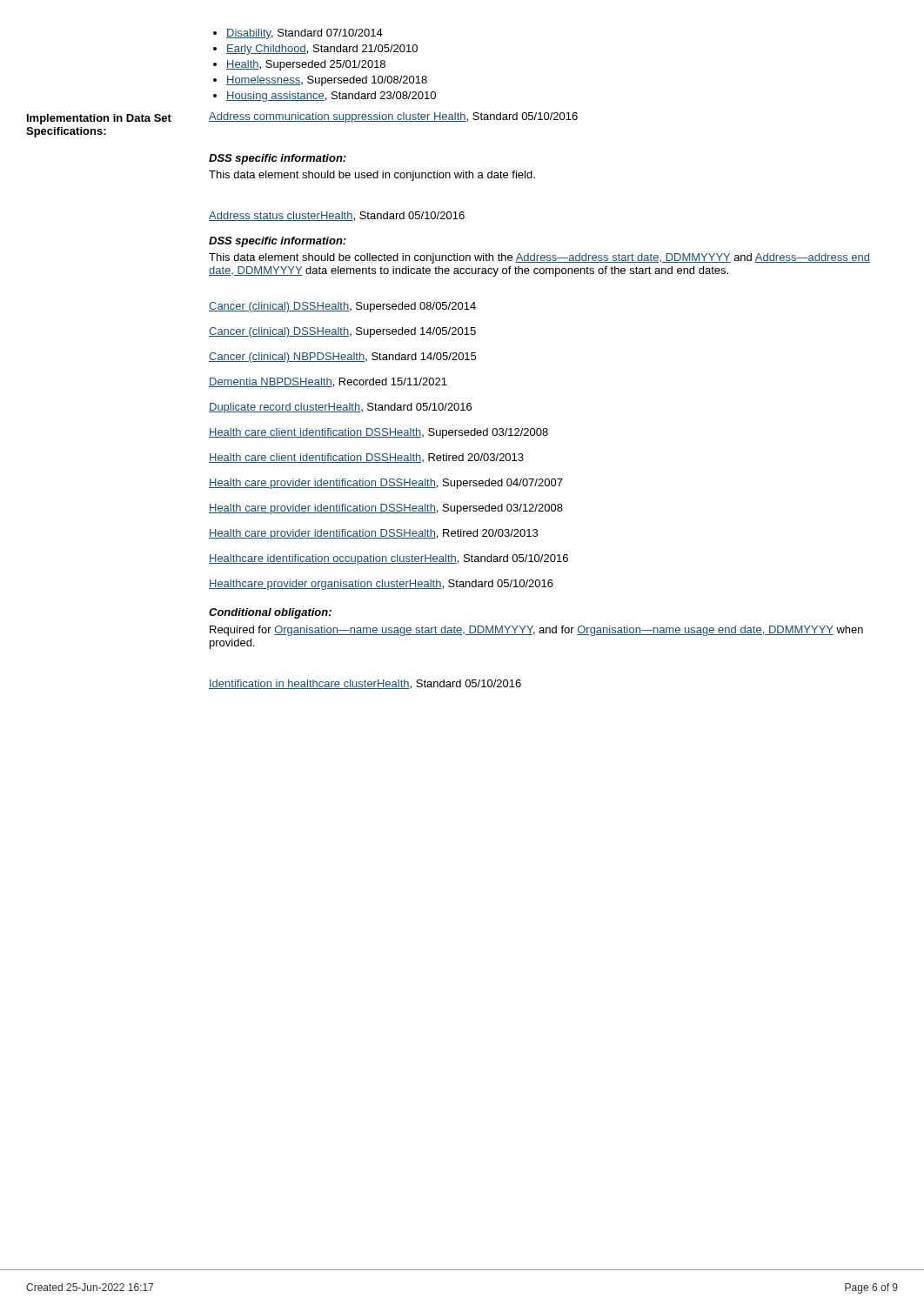Find the block starting "Health care provider identification DSSHealth, Retired 20/03/2013"
Viewport: 924px width, 1305px height.
[x=374, y=533]
